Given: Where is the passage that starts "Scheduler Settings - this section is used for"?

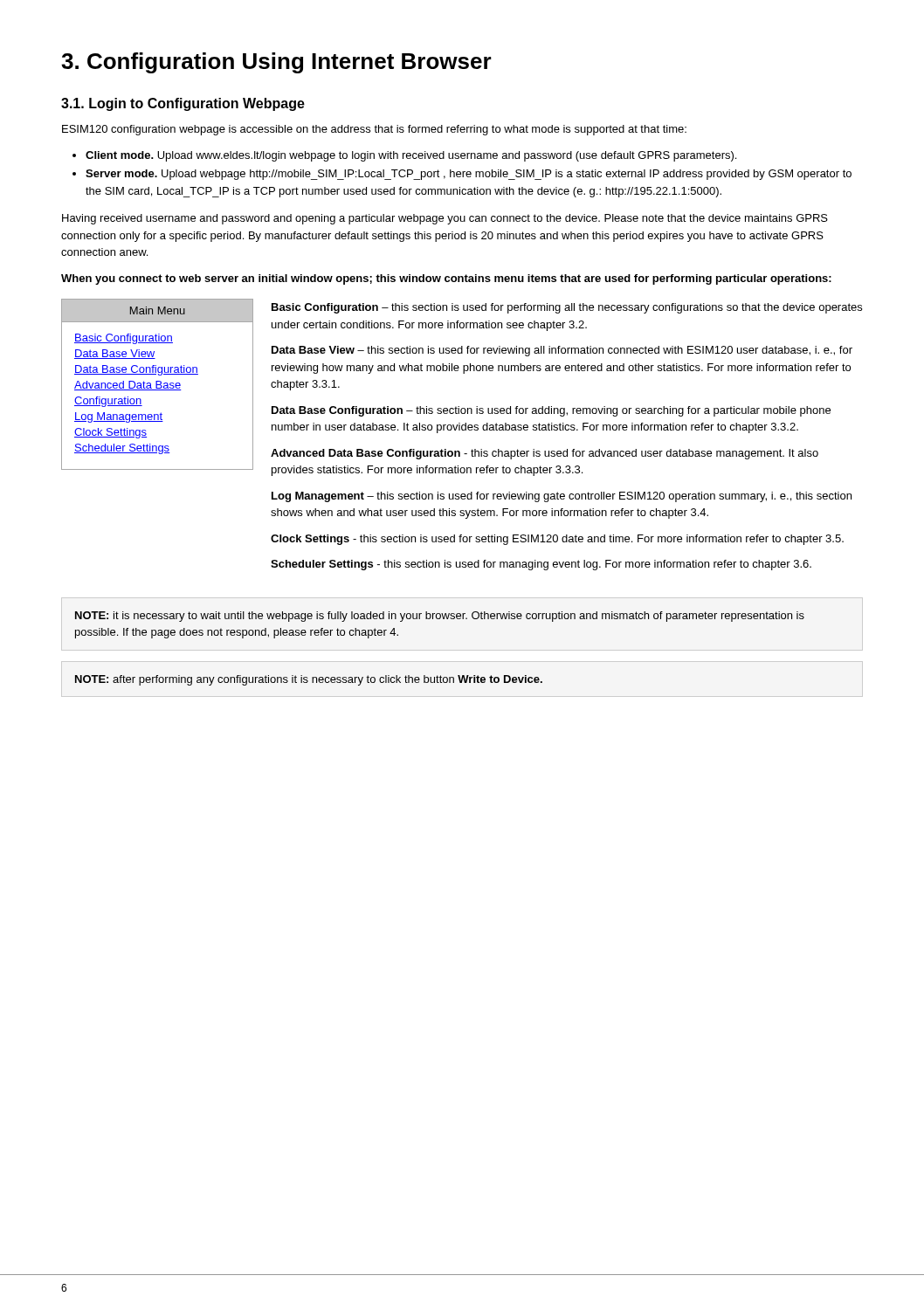Looking at the screenshot, I should pyautogui.click(x=567, y=564).
